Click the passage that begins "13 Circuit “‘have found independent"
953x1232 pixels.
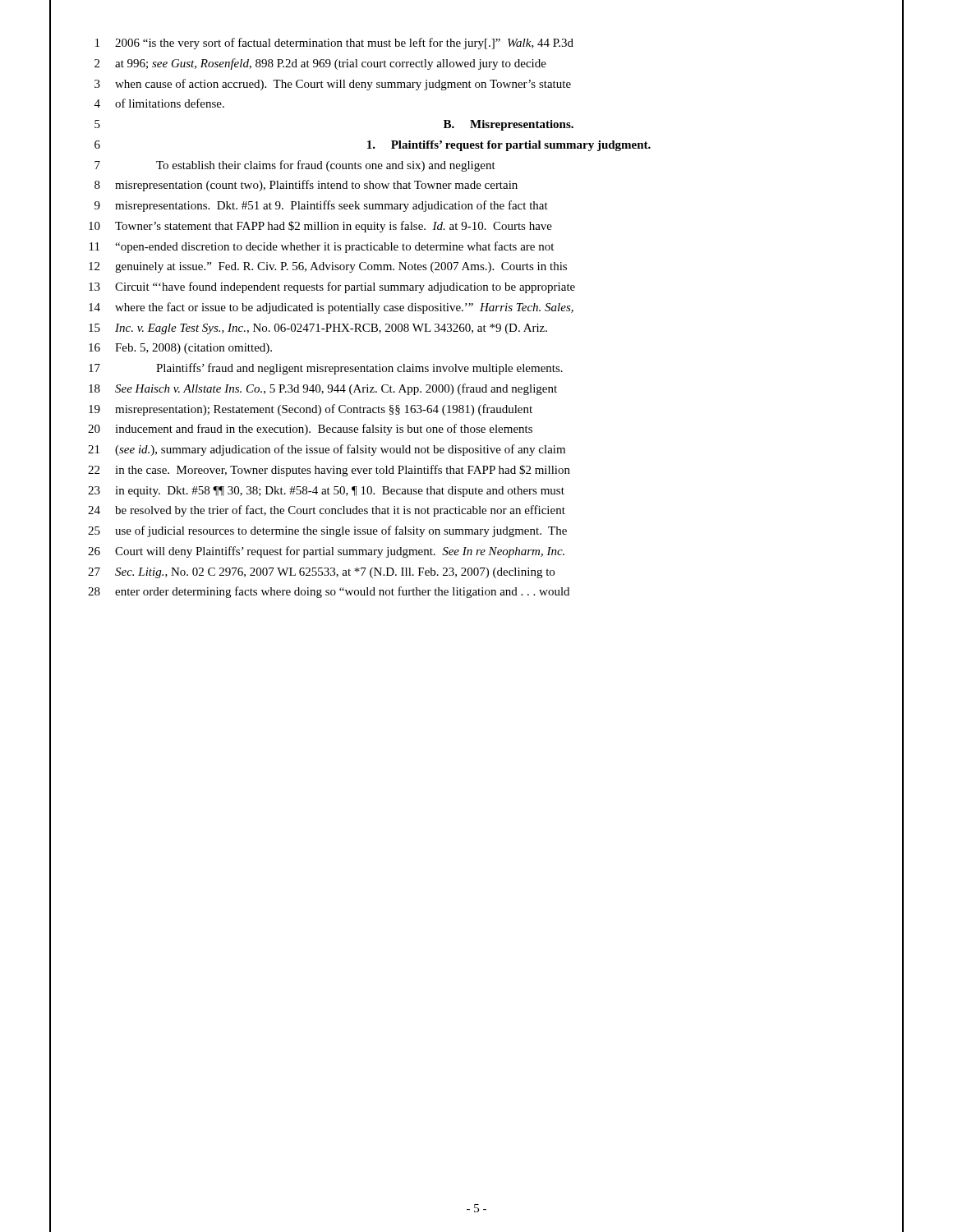(x=476, y=287)
